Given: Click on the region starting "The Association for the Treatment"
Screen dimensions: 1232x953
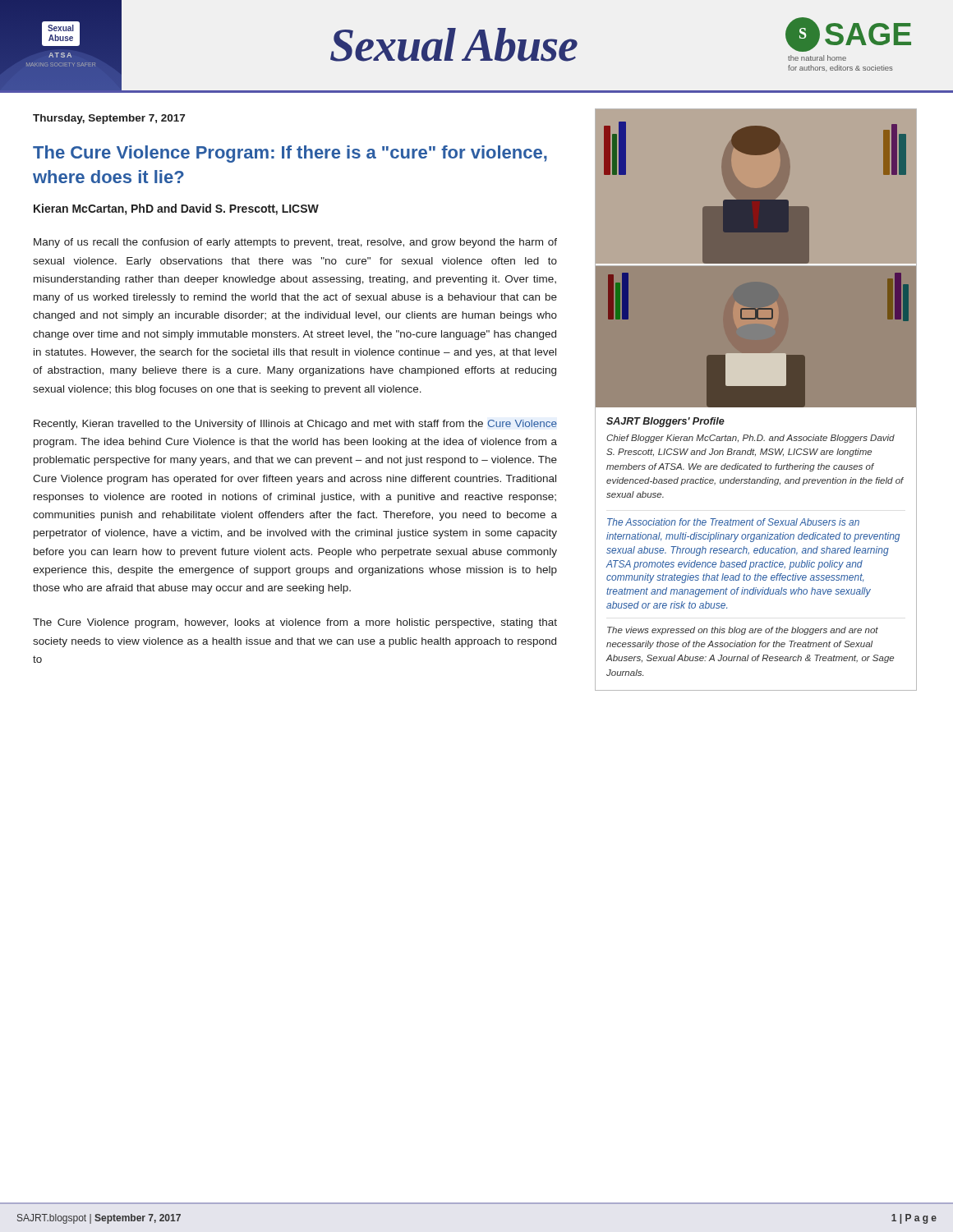Looking at the screenshot, I should (x=756, y=564).
